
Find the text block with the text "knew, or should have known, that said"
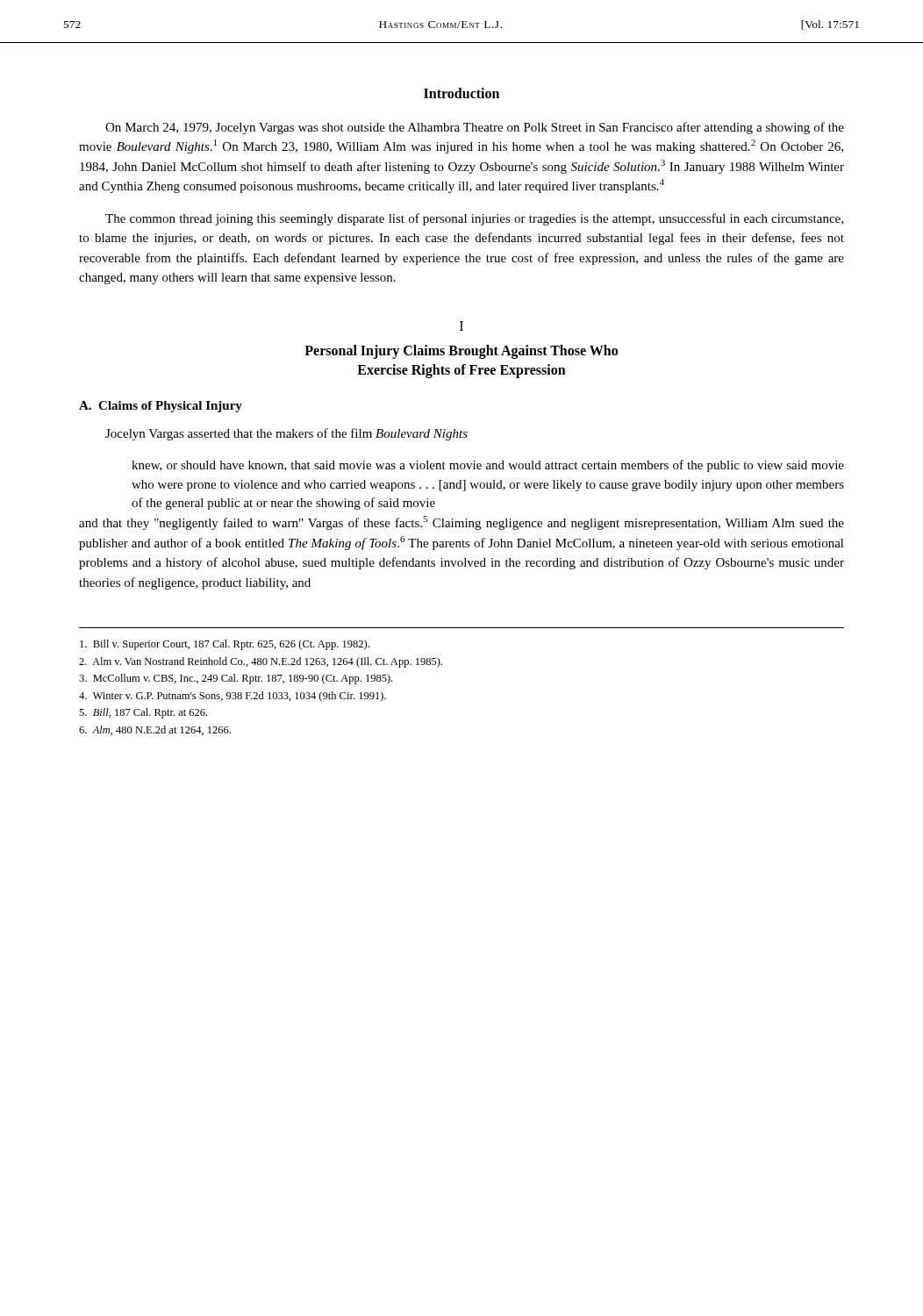(x=488, y=484)
